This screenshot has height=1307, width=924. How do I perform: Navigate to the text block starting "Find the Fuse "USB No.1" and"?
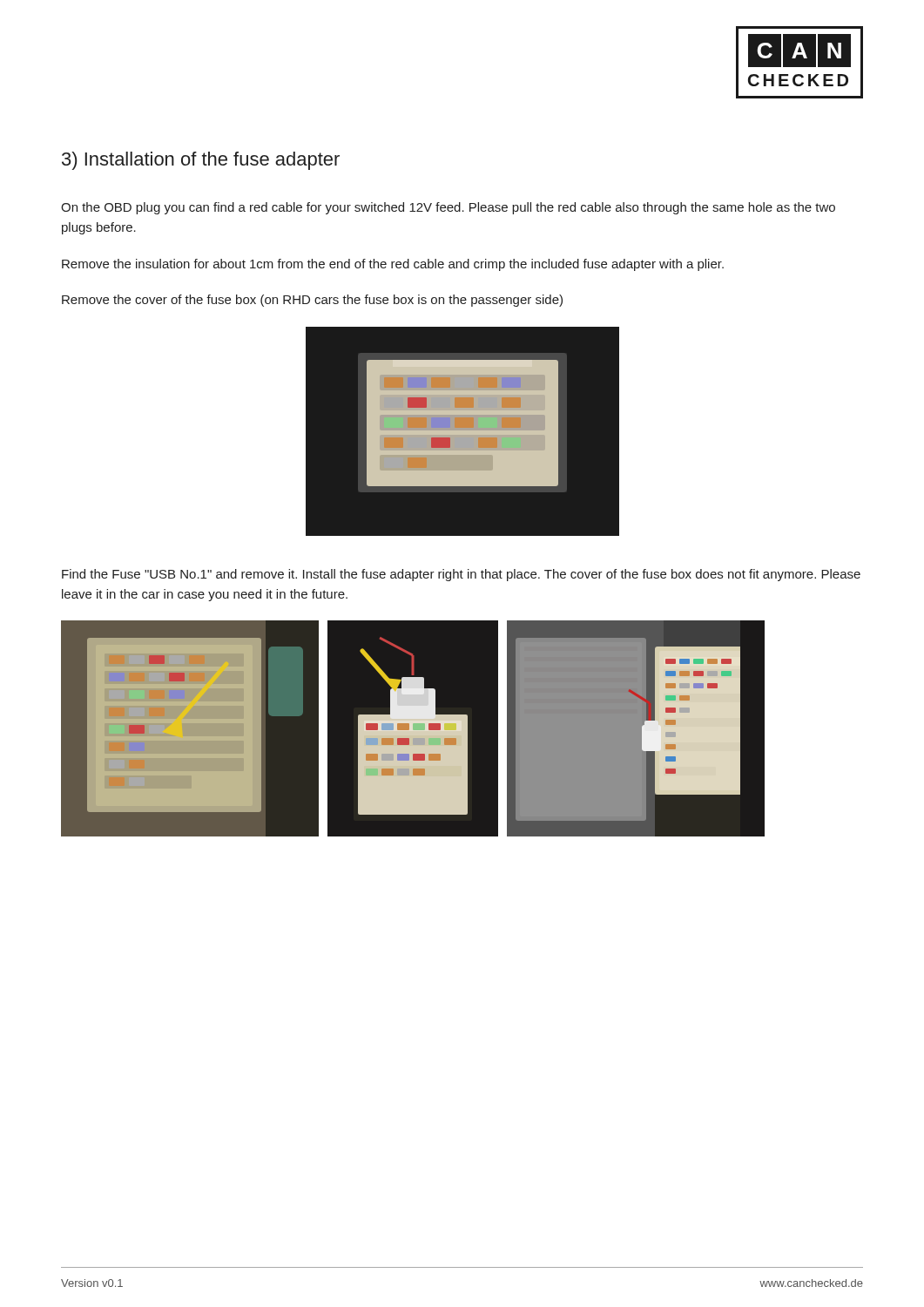click(x=461, y=584)
